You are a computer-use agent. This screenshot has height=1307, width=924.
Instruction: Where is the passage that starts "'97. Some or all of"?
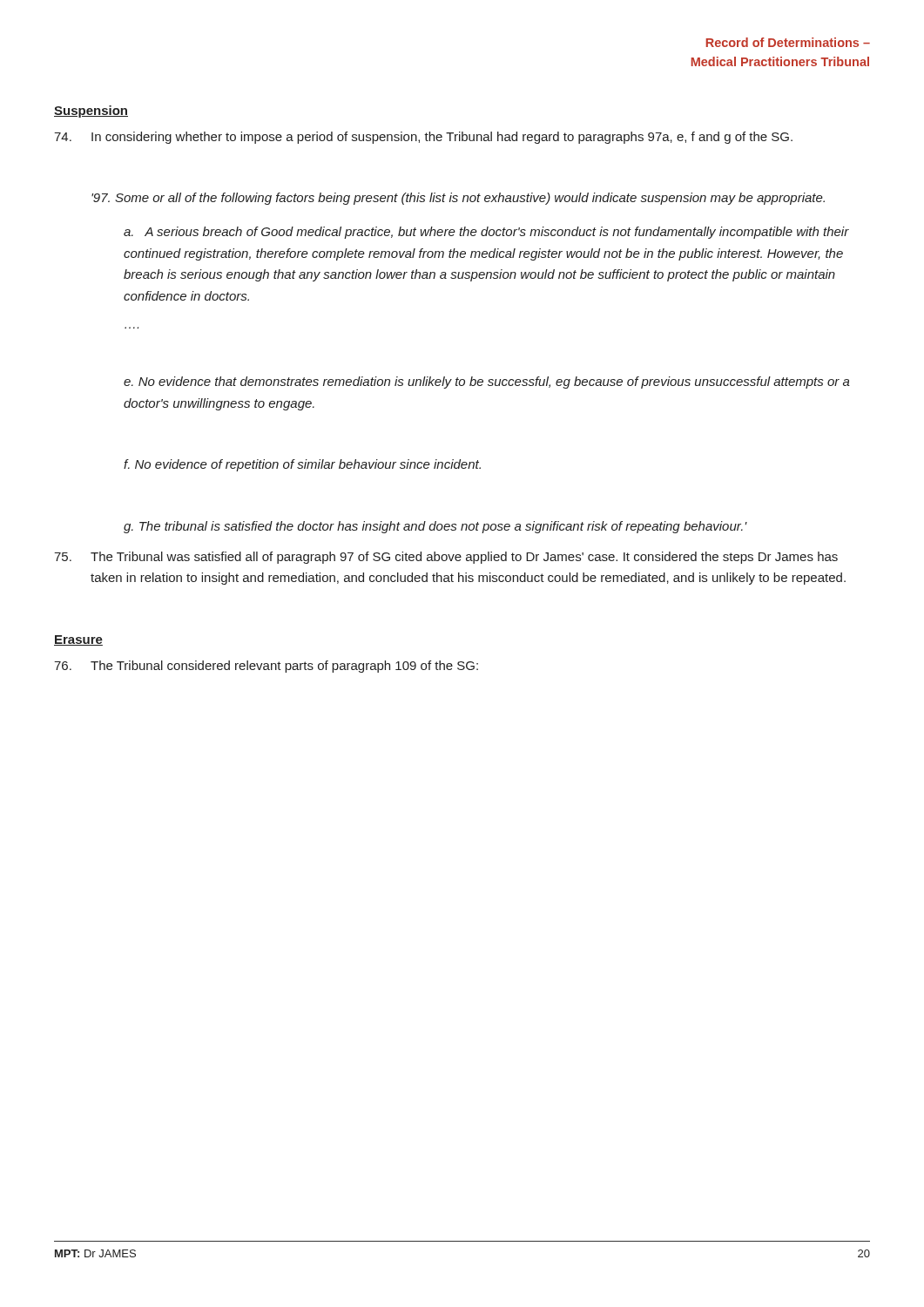458,197
